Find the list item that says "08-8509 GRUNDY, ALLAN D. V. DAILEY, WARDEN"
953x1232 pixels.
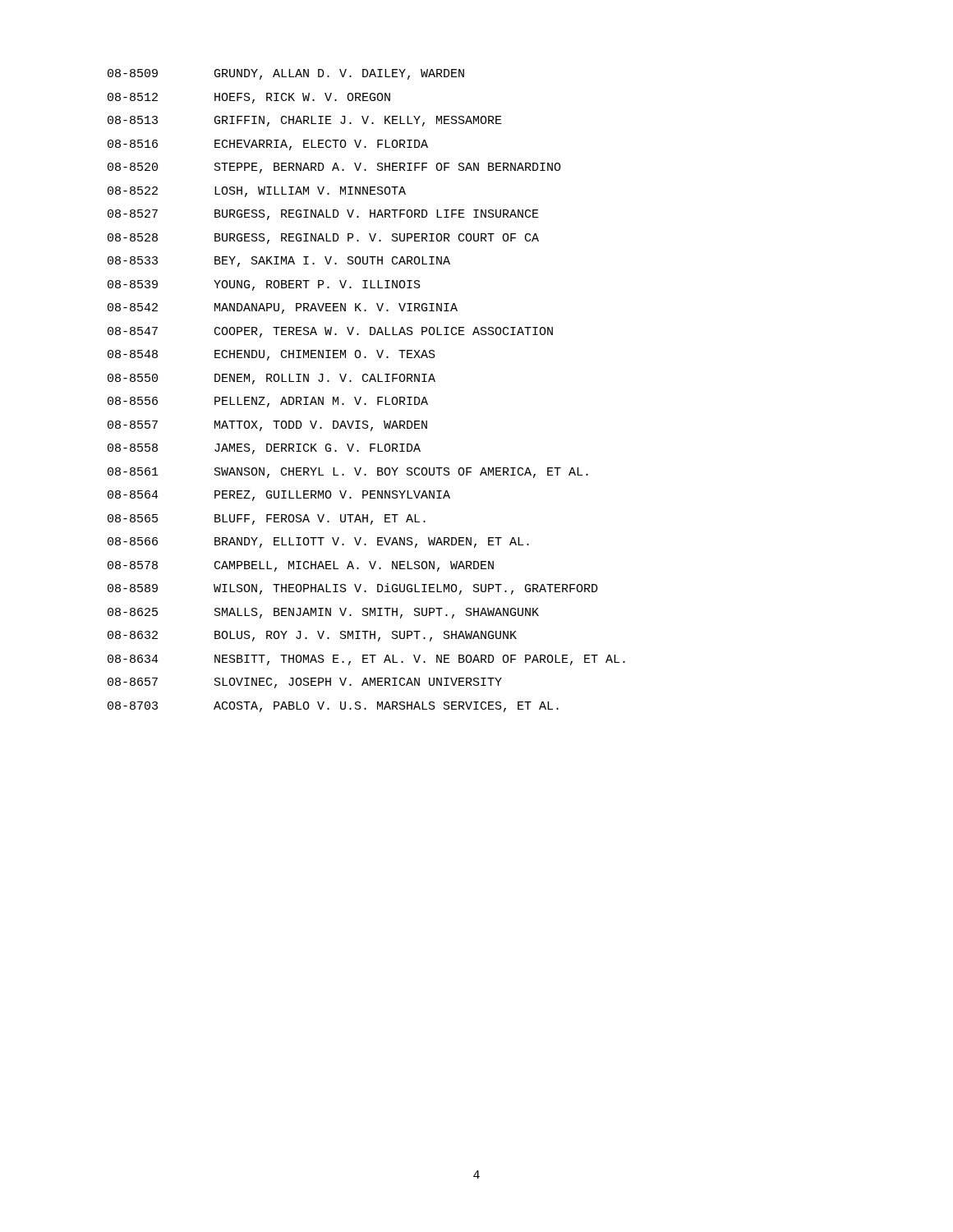click(286, 74)
